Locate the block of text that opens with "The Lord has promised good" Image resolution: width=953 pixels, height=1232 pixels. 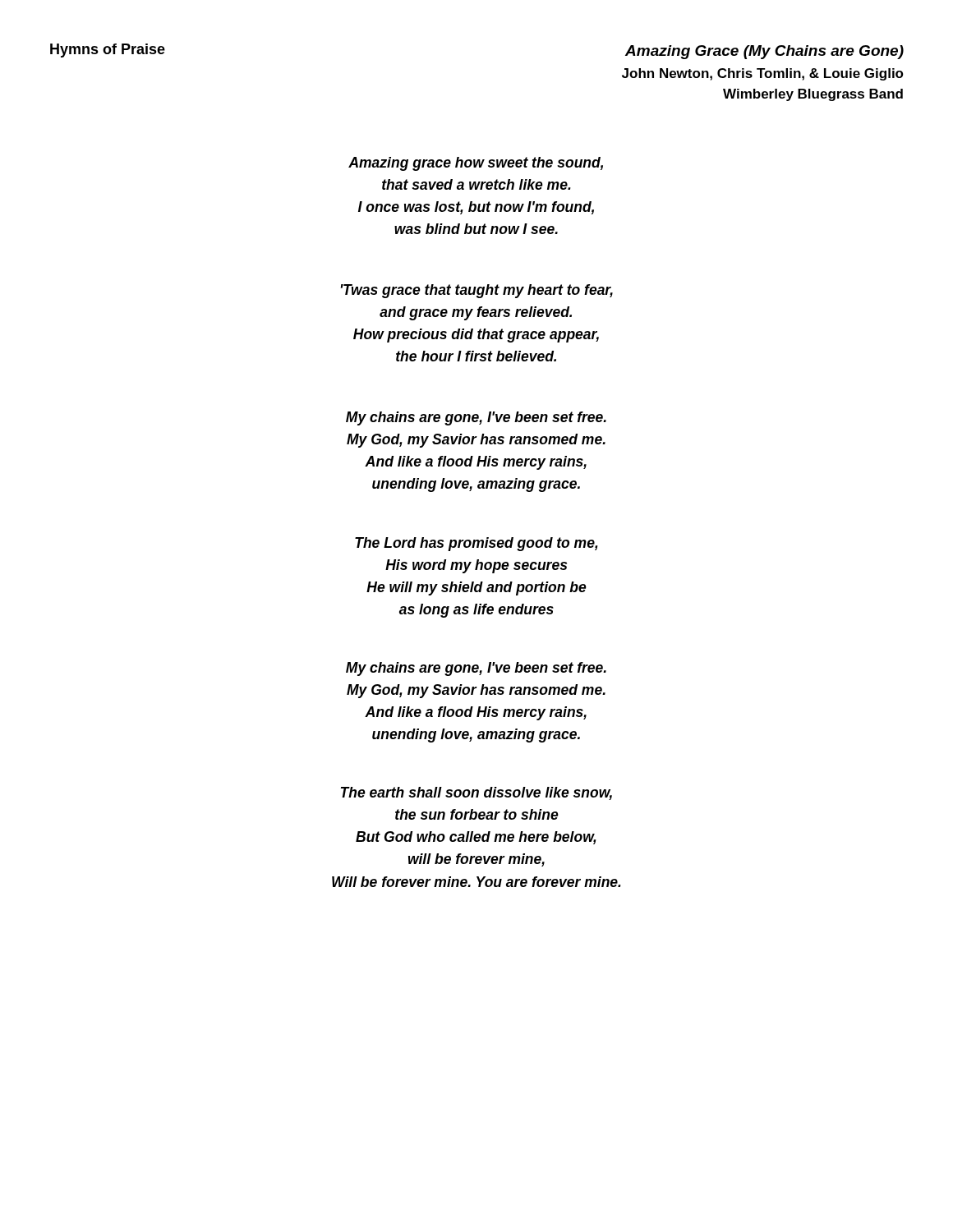(x=476, y=577)
